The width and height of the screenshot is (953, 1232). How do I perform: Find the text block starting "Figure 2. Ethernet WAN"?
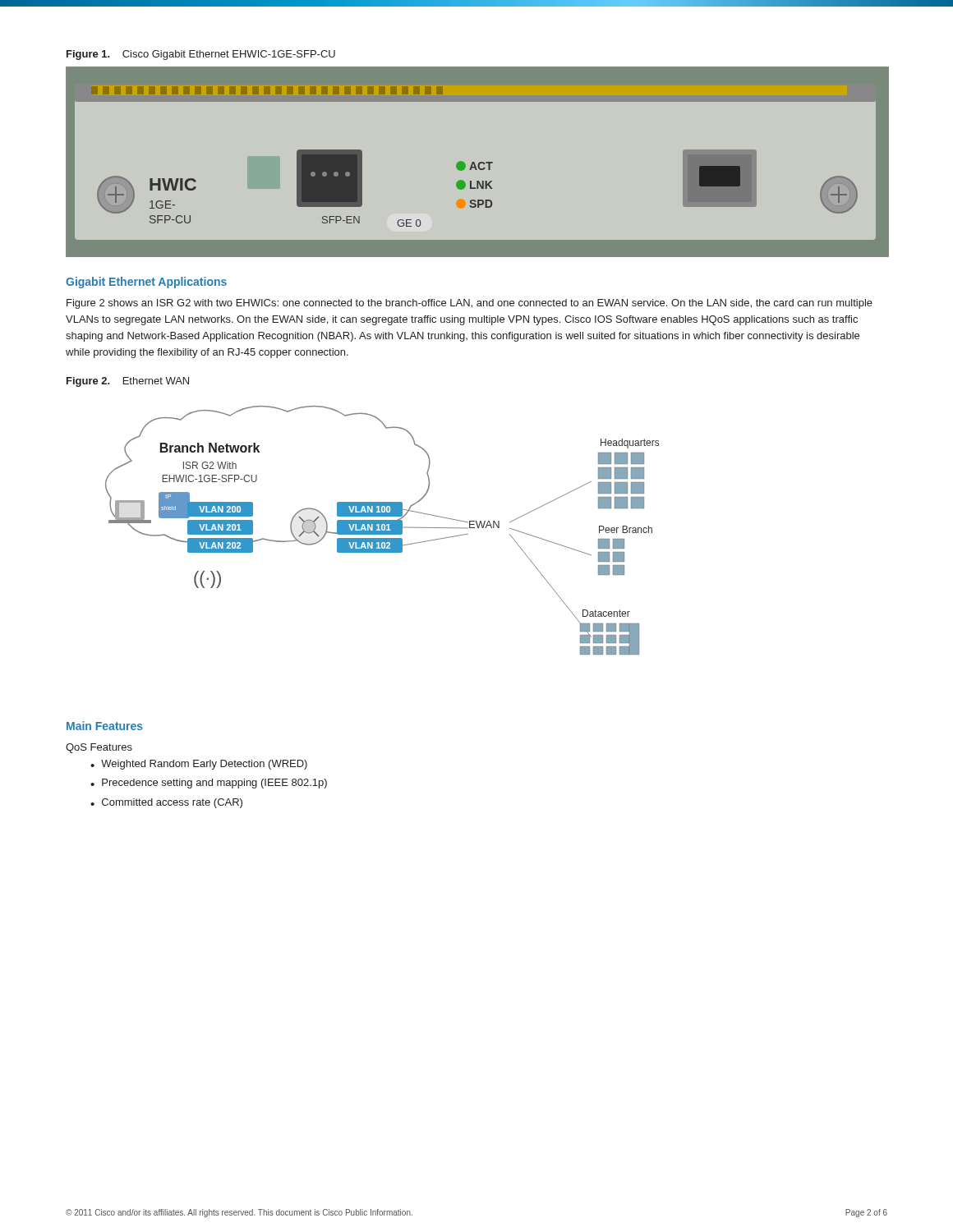[128, 380]
